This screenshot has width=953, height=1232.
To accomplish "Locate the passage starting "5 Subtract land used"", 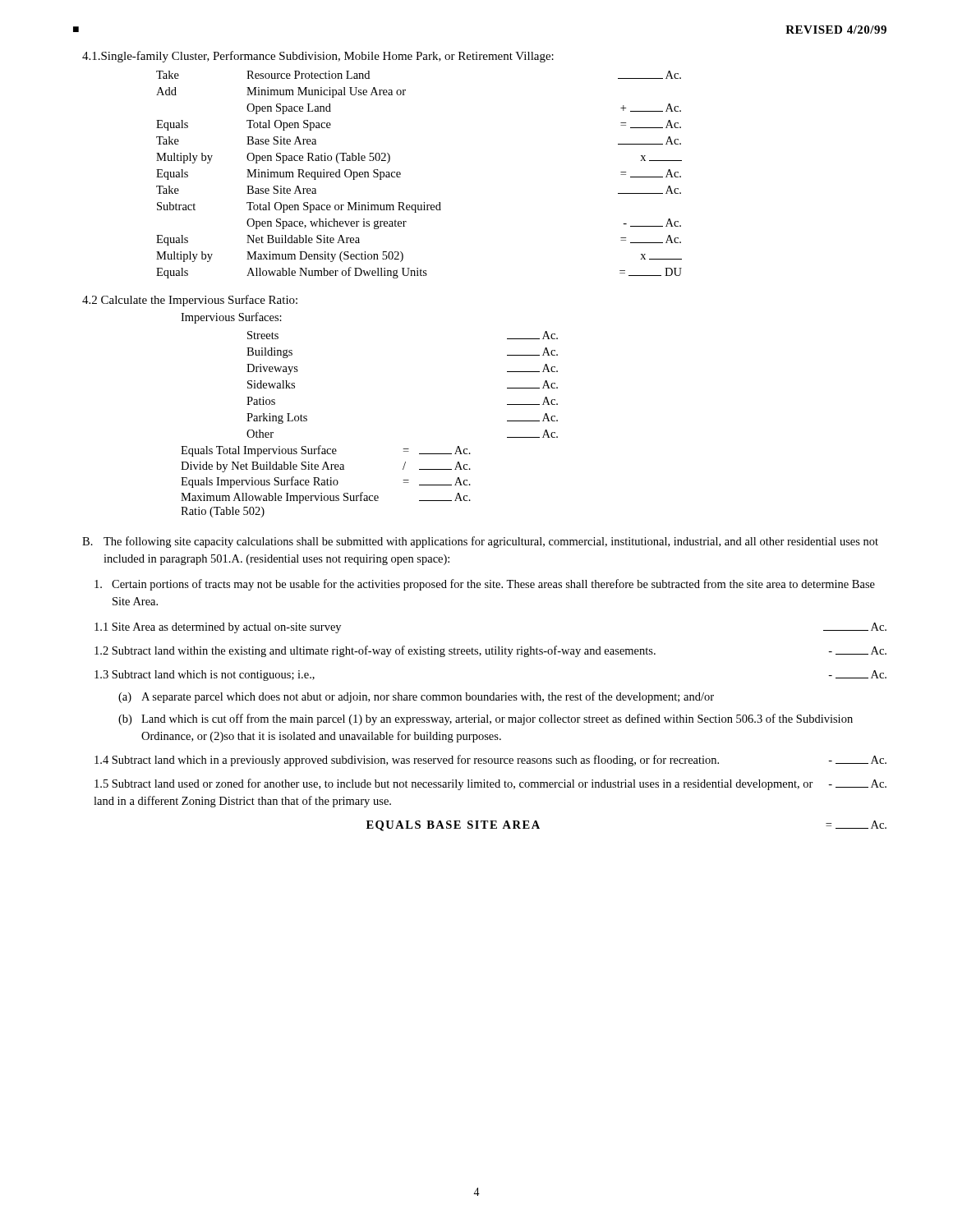I will click(490, 793).
